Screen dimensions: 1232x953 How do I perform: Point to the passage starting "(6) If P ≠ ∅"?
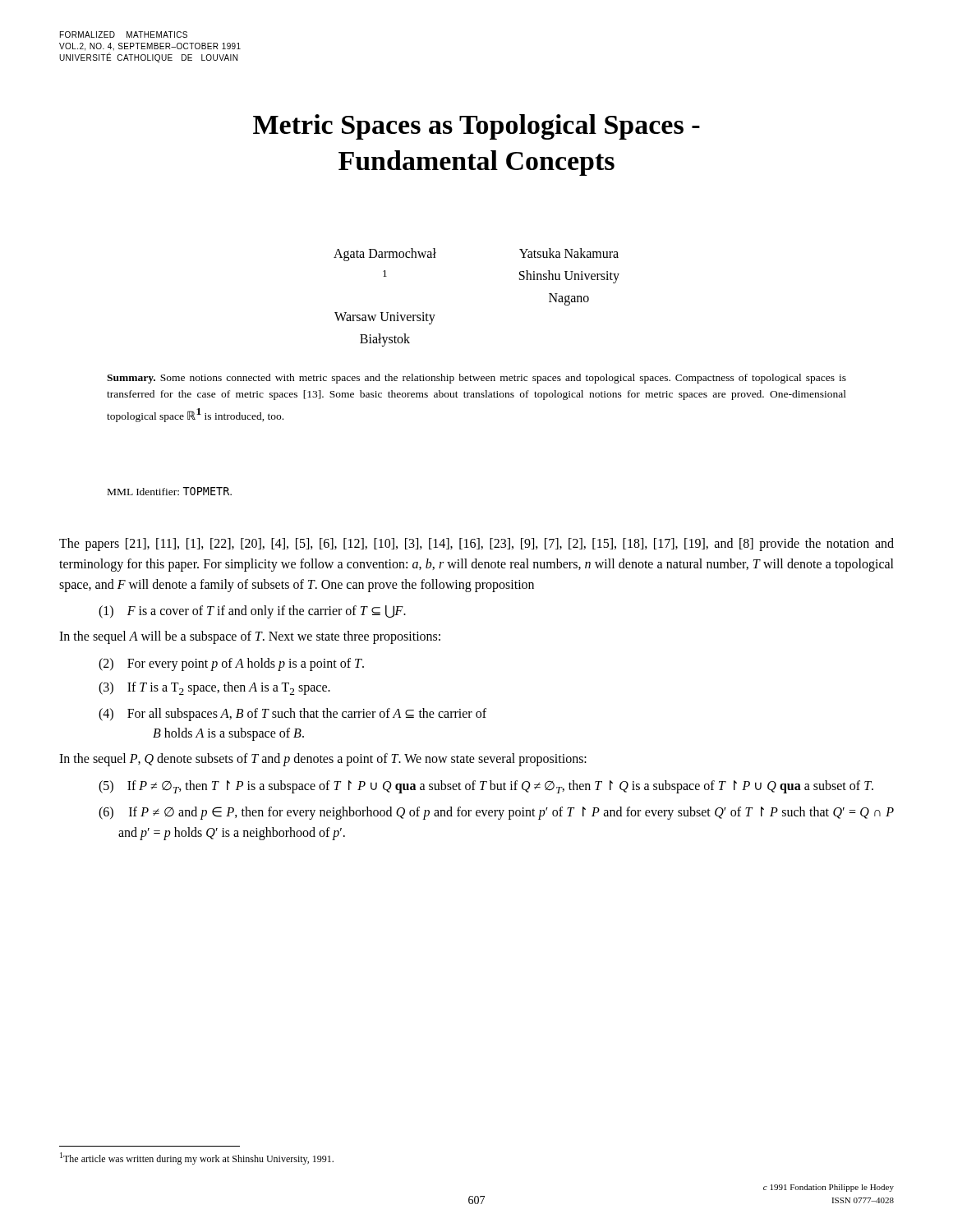coord(496,822)
